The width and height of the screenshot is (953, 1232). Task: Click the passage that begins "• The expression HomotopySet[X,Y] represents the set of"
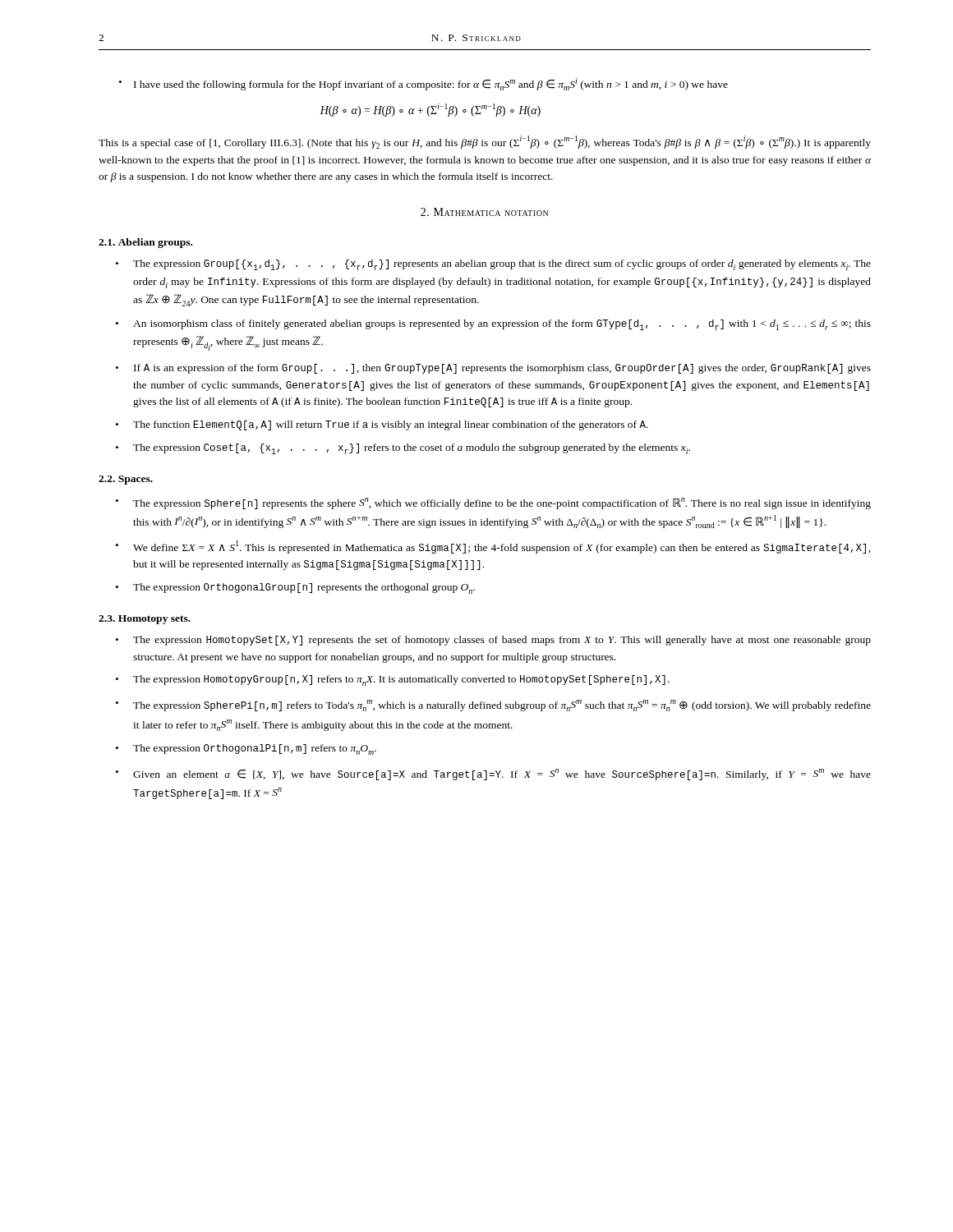point(493,648)
